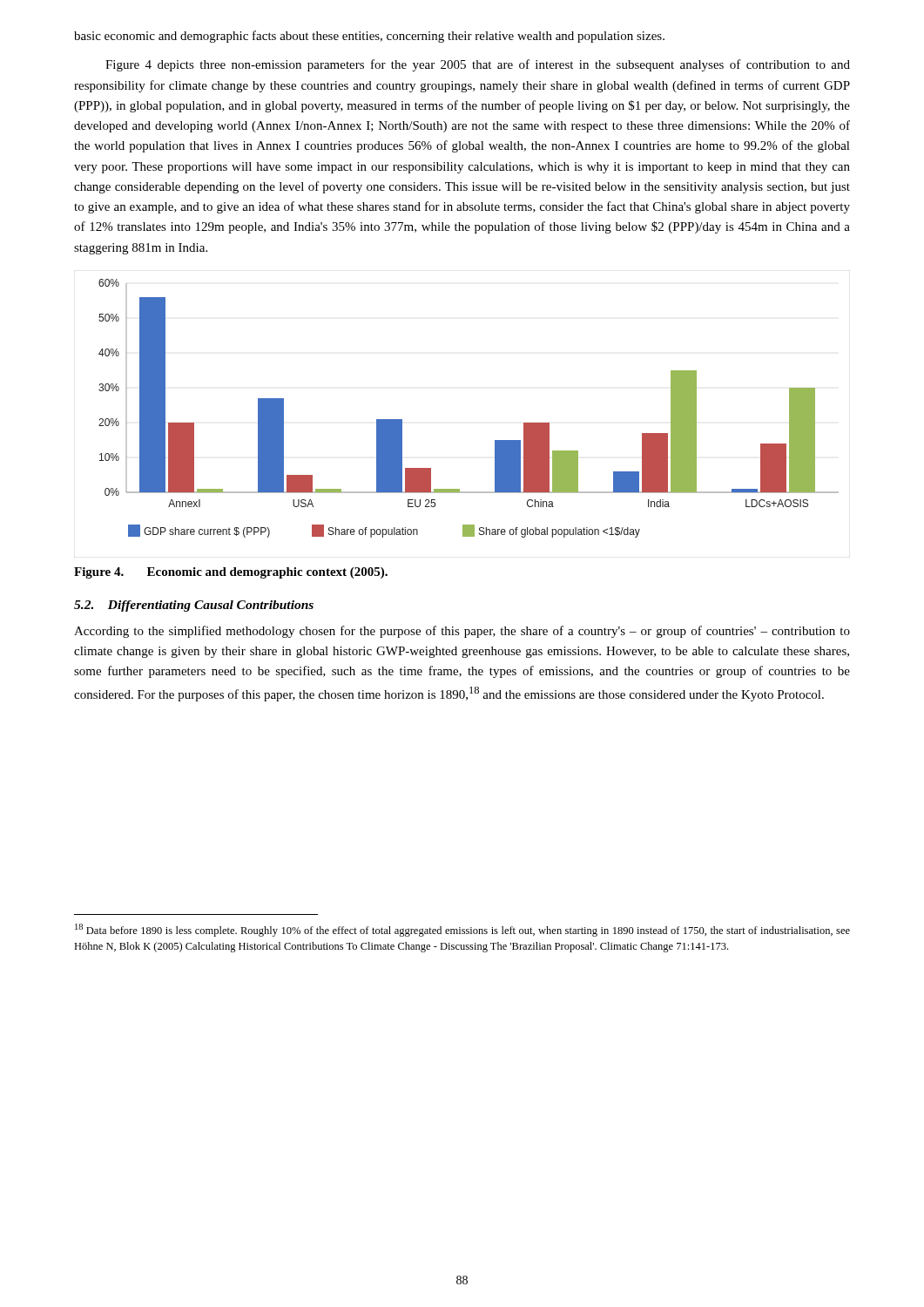
Task: Select the caption with the text "Figure 4. Economic and demographic context (2005)."
Action: [x=231, y=572]
